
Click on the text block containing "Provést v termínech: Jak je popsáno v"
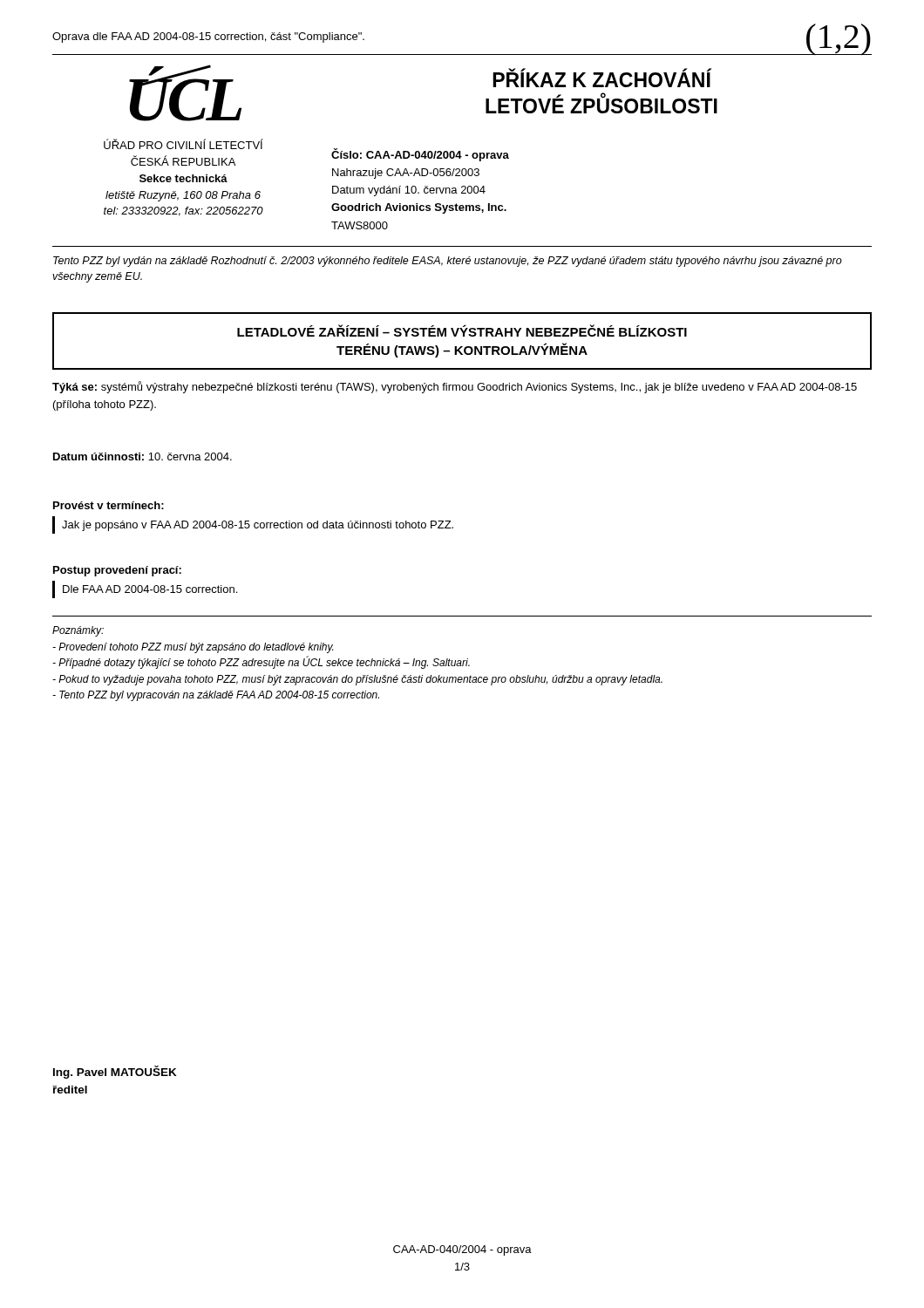[x=109, y=505]
